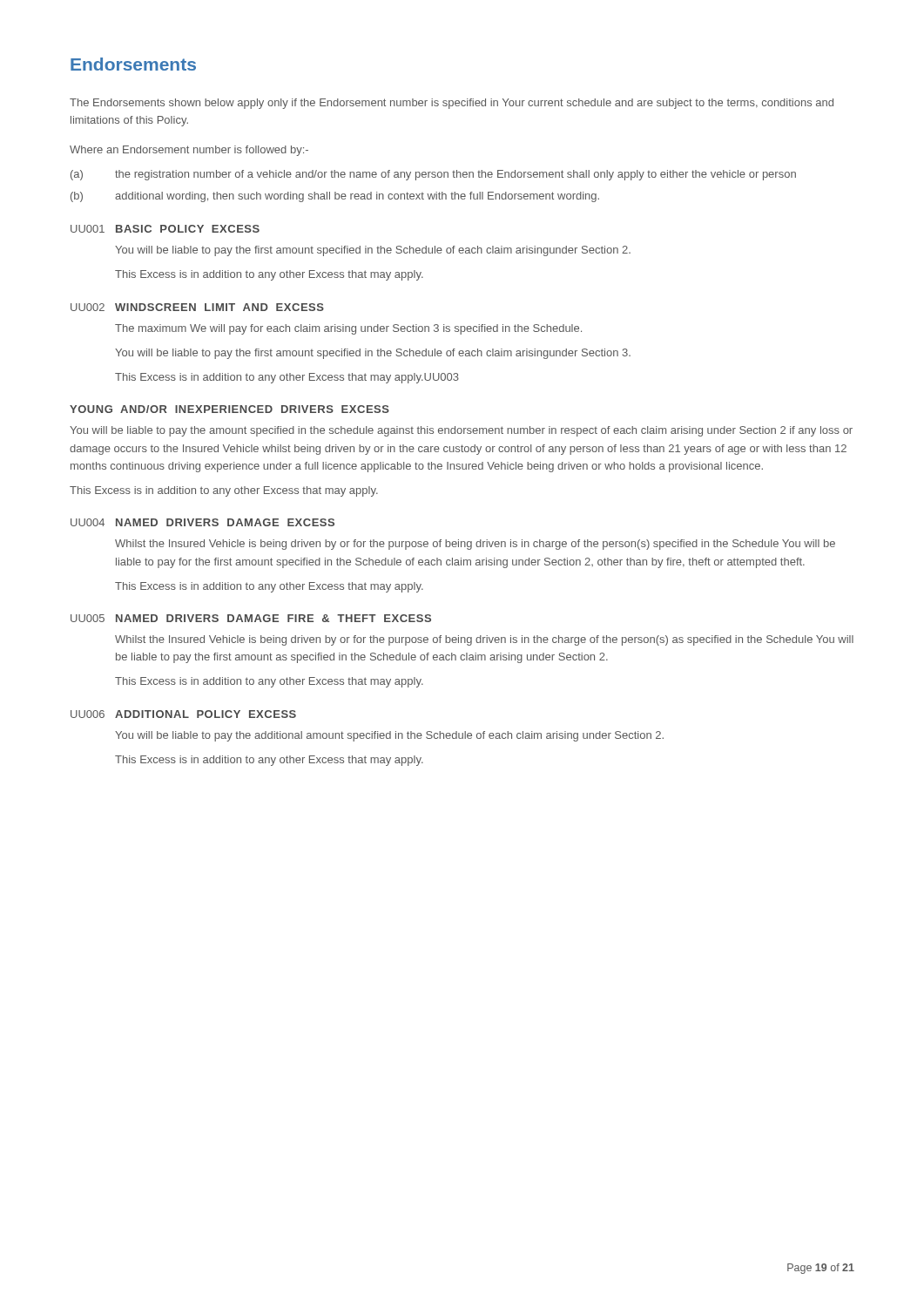Click the passage that begins "Where an Endorsement number is"

(189, 150)
